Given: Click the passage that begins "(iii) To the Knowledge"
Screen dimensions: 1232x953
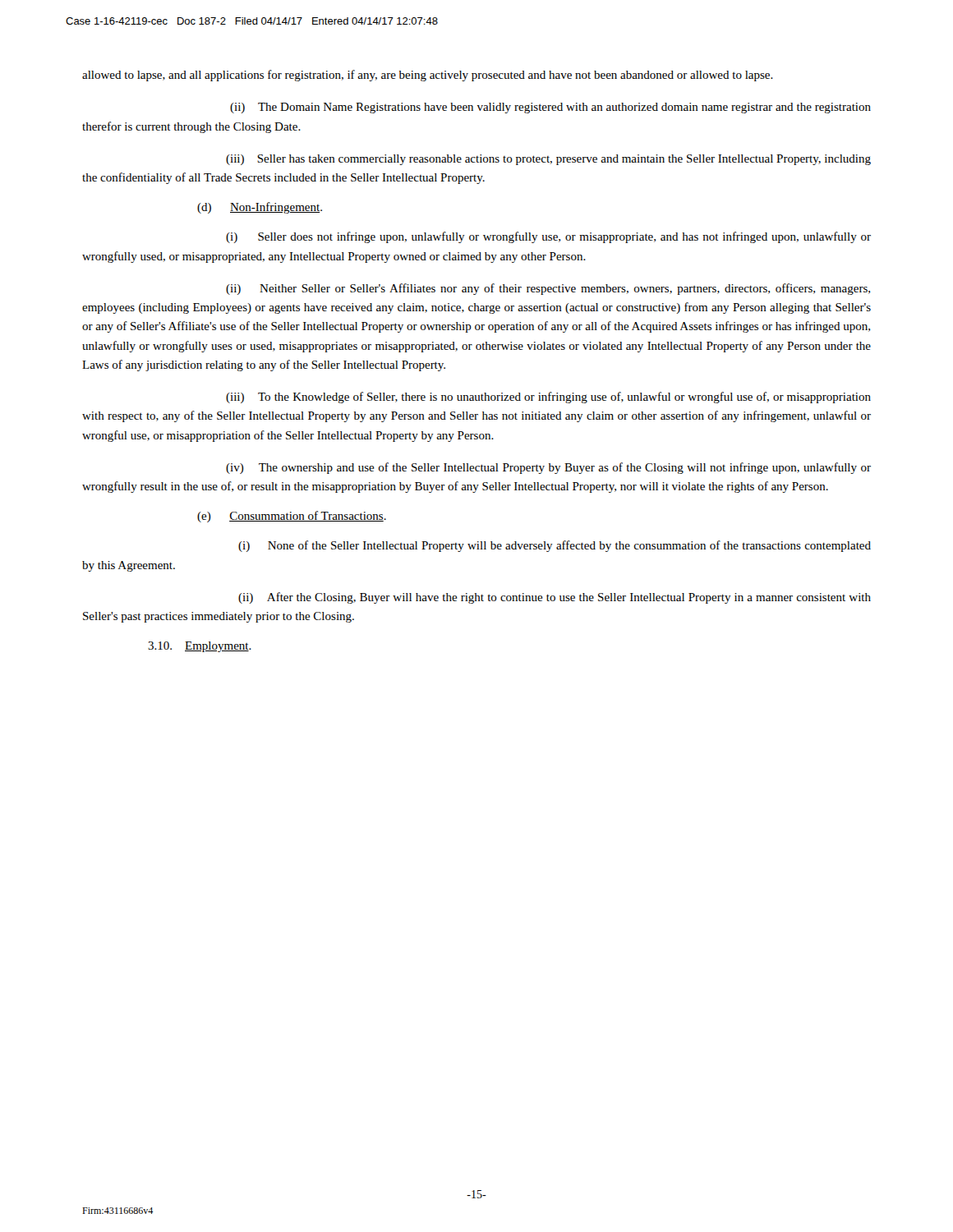Looking at the screenshot, I should coord(476,416).
